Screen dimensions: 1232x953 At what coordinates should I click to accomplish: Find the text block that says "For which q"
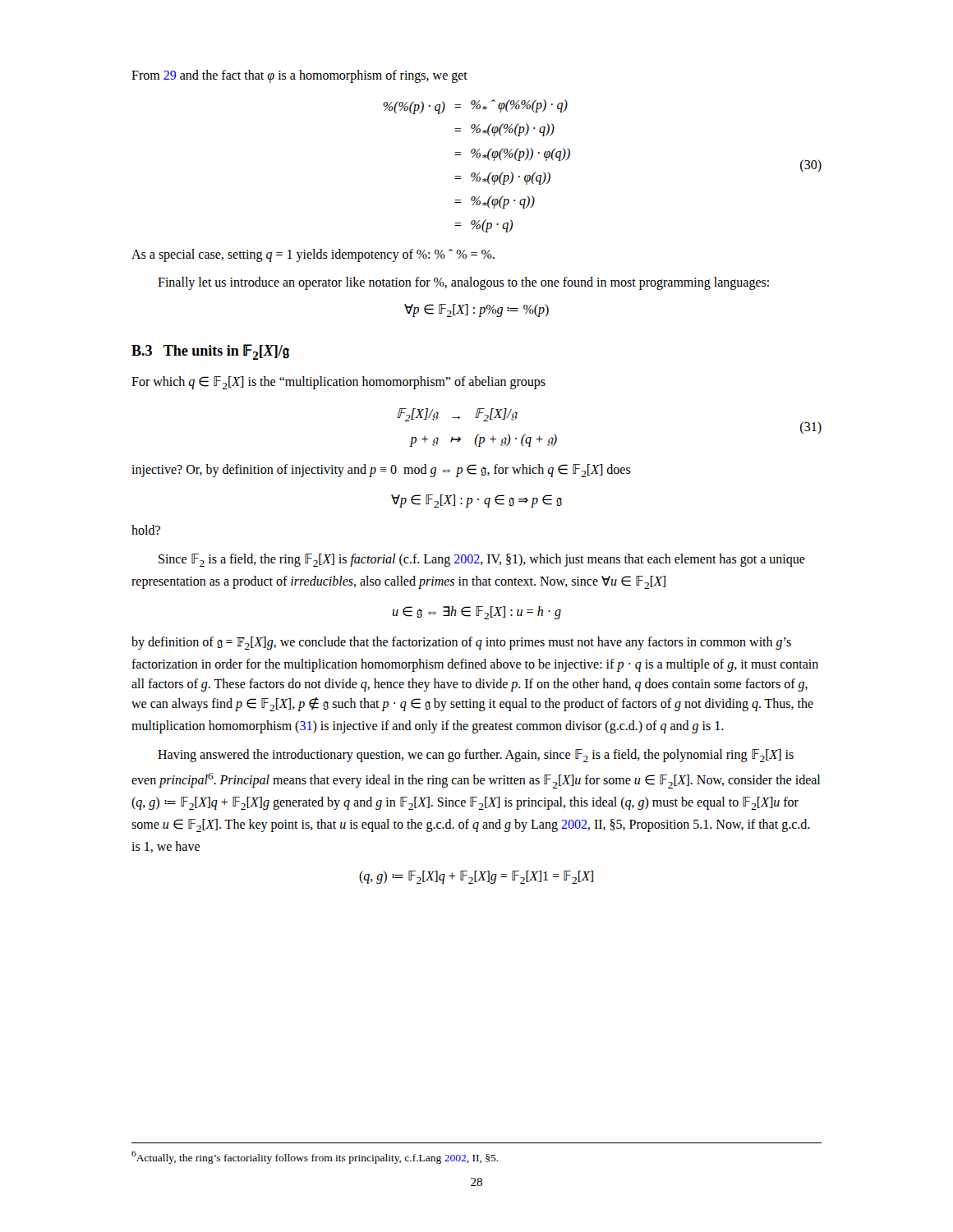(x=339, y=383)
